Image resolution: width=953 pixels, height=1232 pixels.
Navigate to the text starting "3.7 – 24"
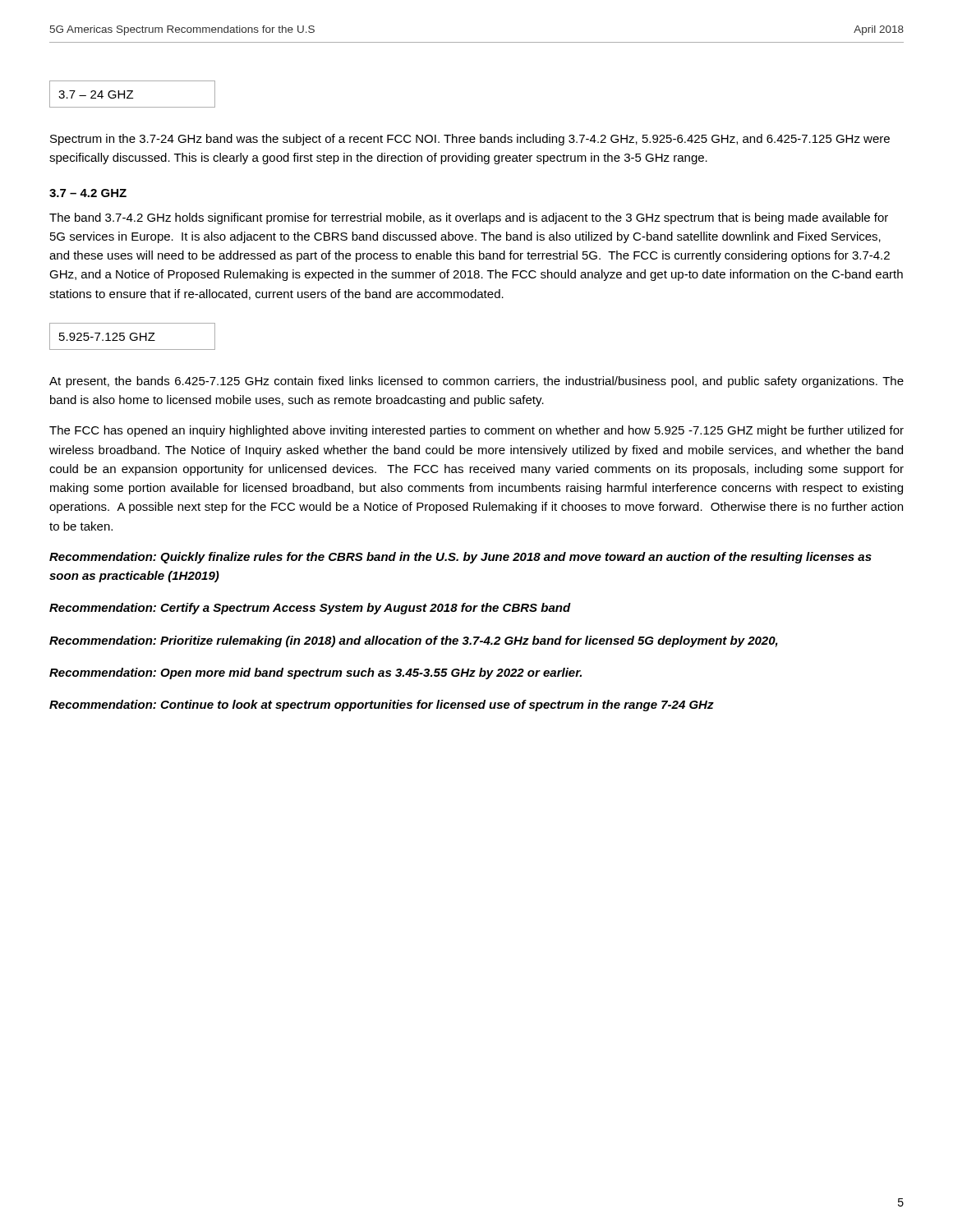pyautogui.click(x=96, y=94)
